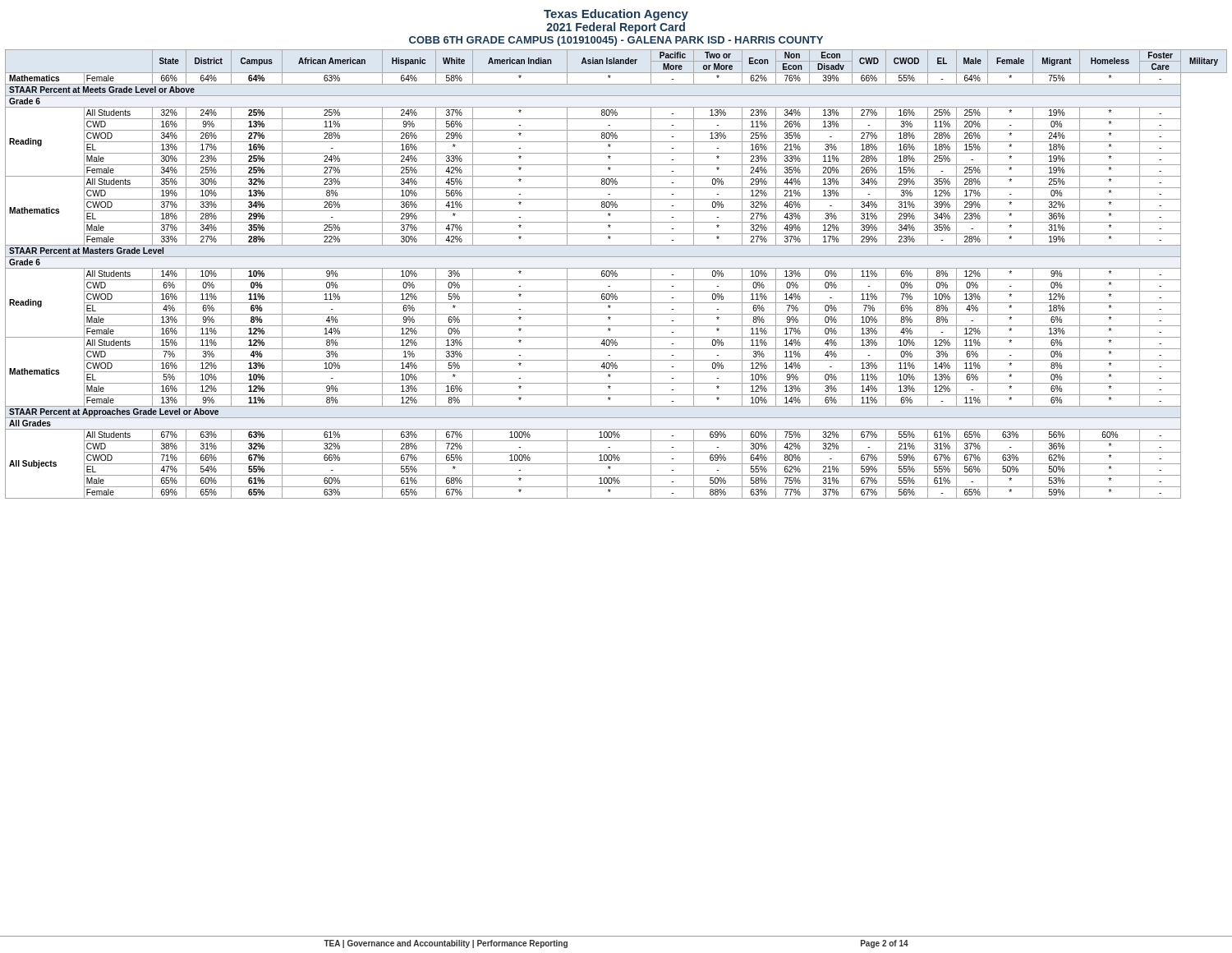Locate the table with the text "All Students"
The height and width of the screenshot is (953, 1232).
click(x=616, y=274)
